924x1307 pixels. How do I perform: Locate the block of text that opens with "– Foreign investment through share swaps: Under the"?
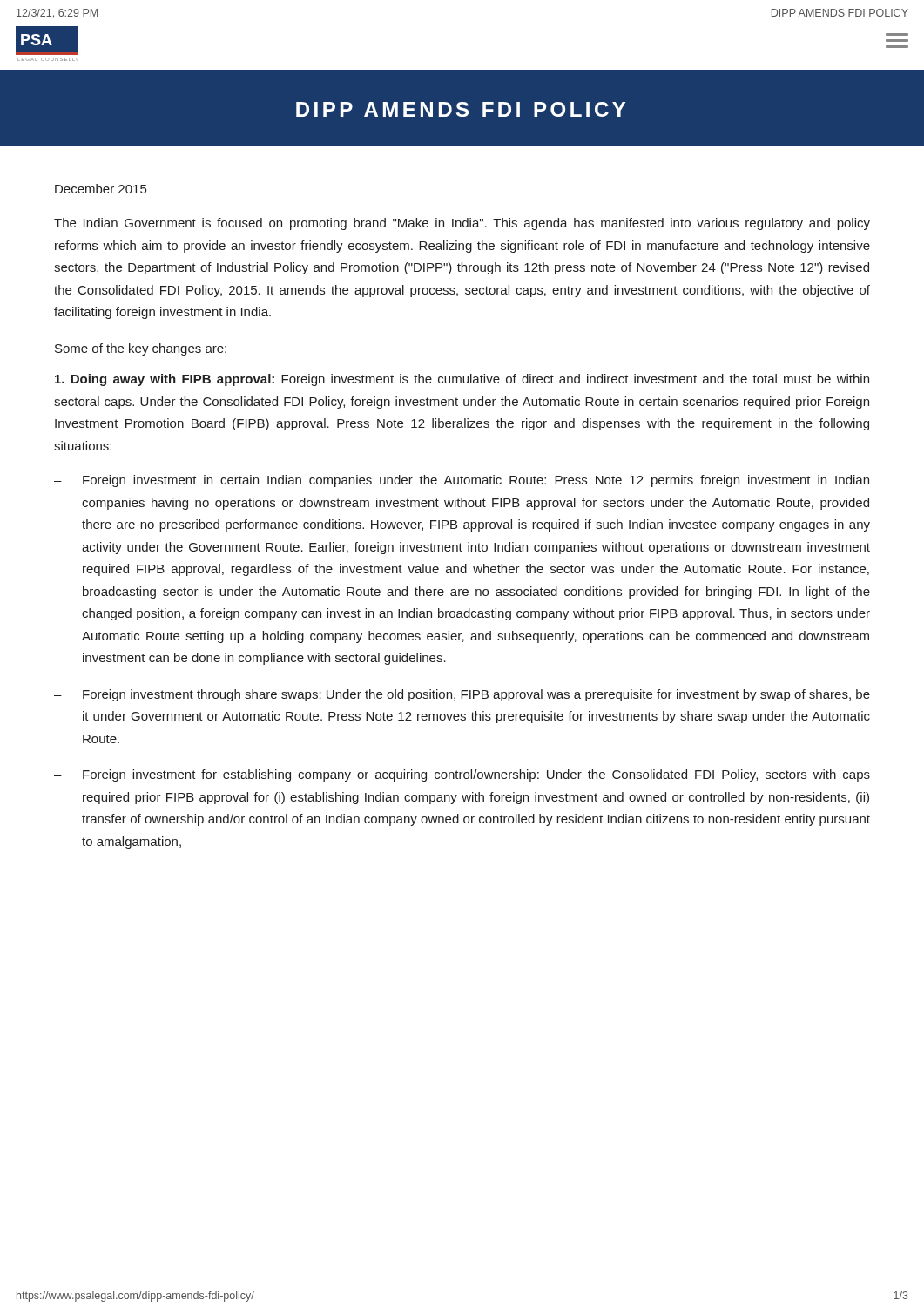tap(462, 716)
